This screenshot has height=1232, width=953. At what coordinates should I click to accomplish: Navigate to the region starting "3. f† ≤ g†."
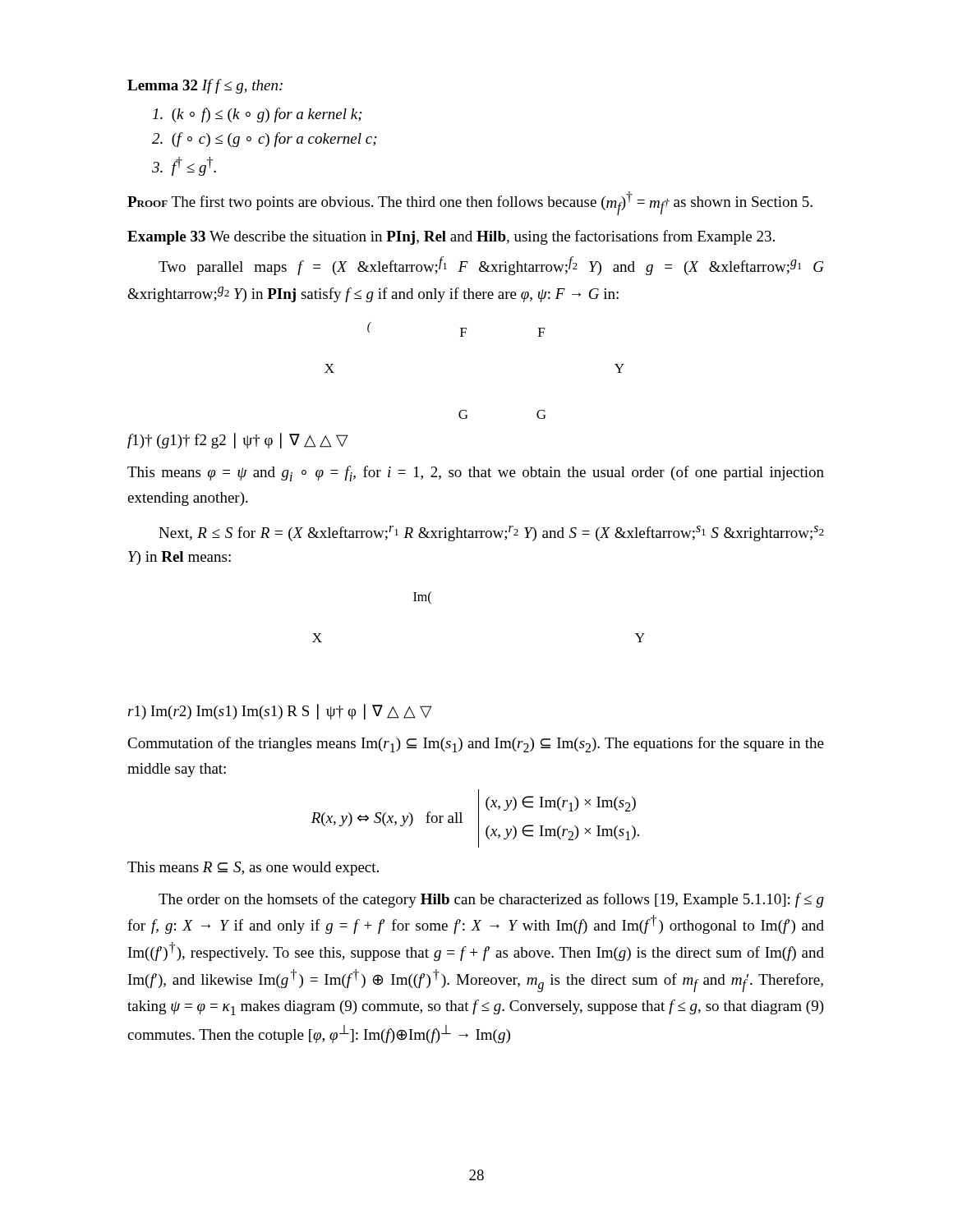[x=184, y=165]
